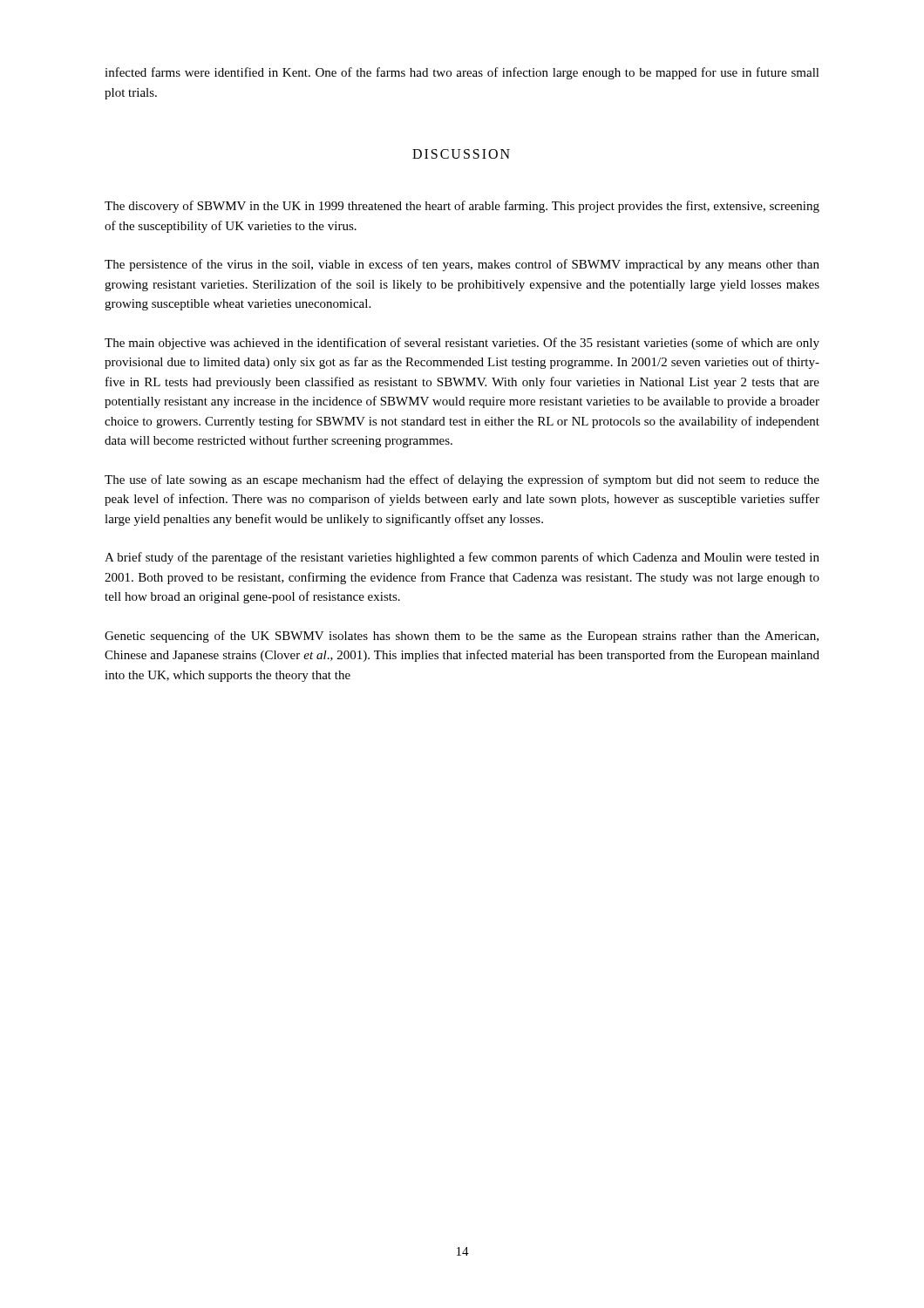Select the text block that says "Genetic sequencing of the UK SBWMV isolates has"
Image resolution: width=924 pixels, height=1308 pixels.
point(462,655)
